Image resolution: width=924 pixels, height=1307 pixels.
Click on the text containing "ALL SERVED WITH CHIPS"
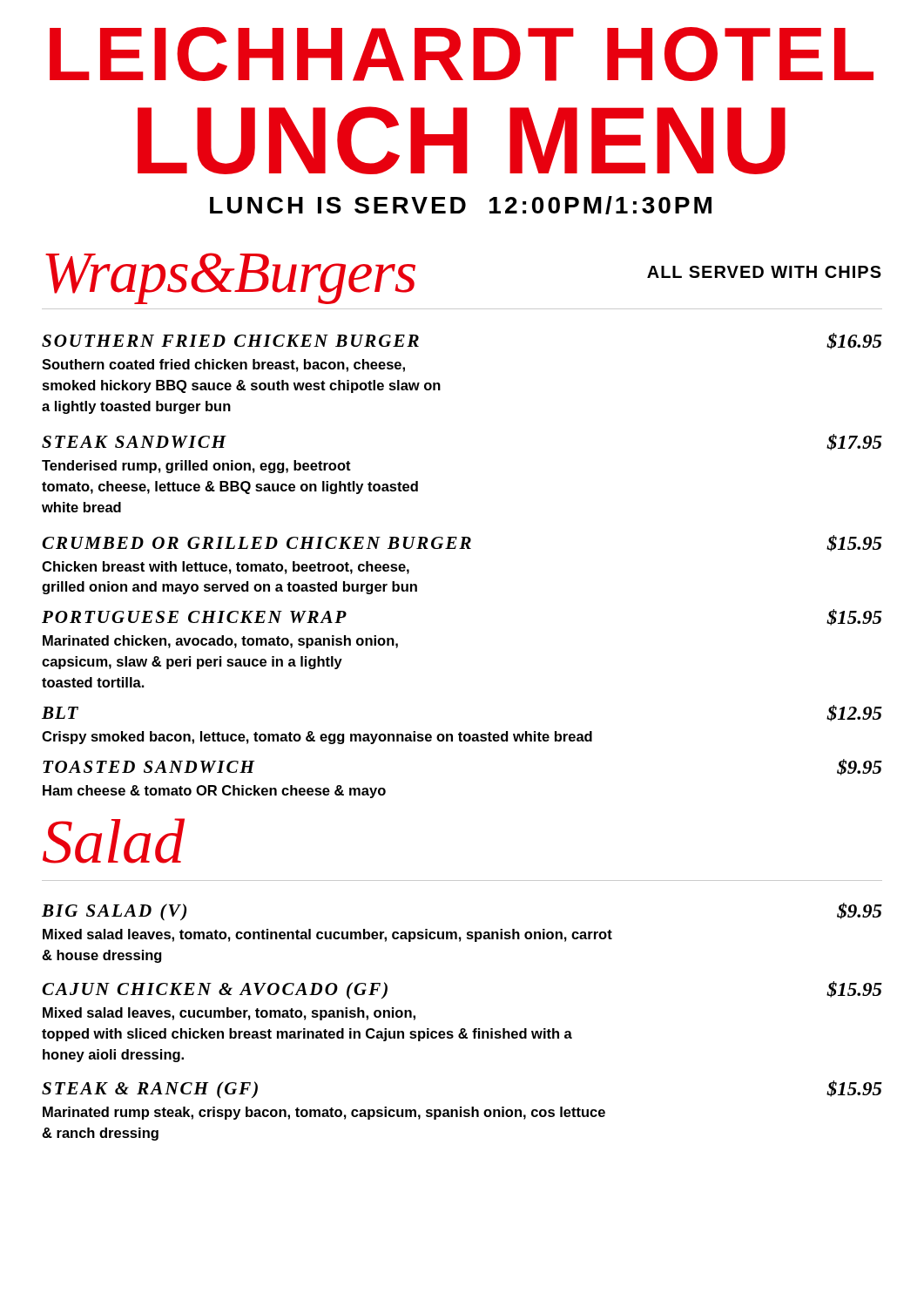765,272
